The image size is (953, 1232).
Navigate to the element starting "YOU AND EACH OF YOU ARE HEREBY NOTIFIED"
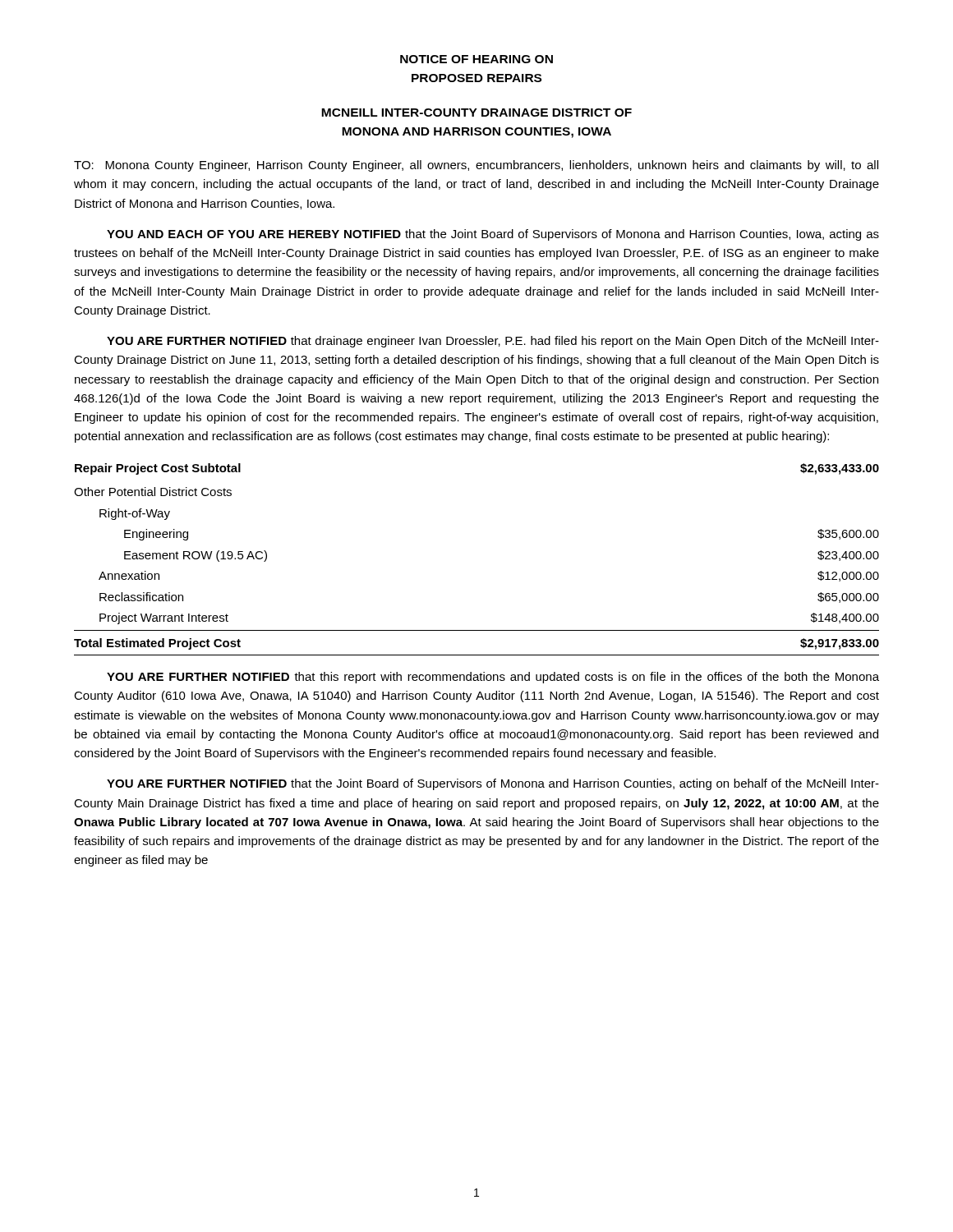[x=476, y=272]
